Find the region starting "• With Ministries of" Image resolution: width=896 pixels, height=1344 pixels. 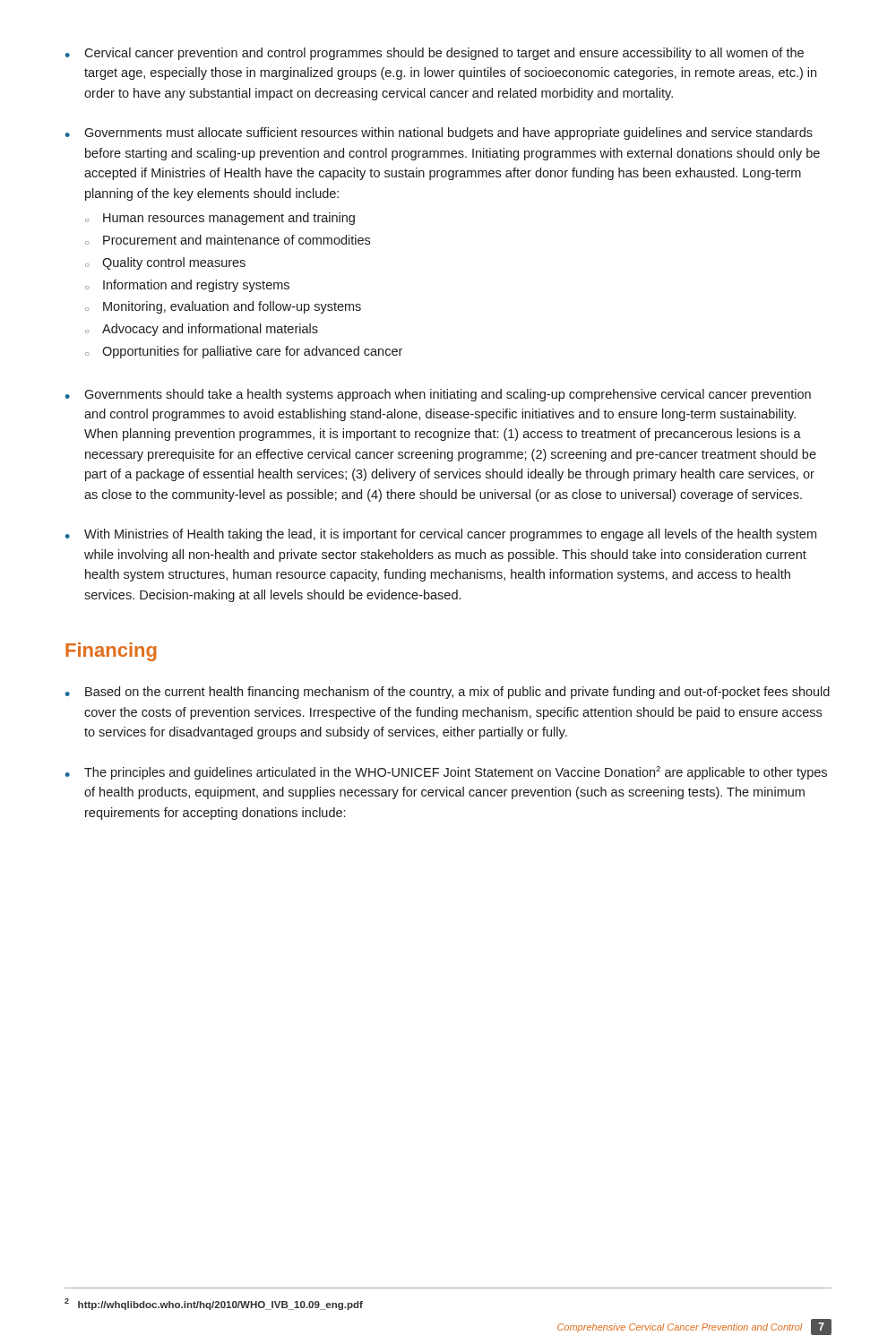click(448, 565)
